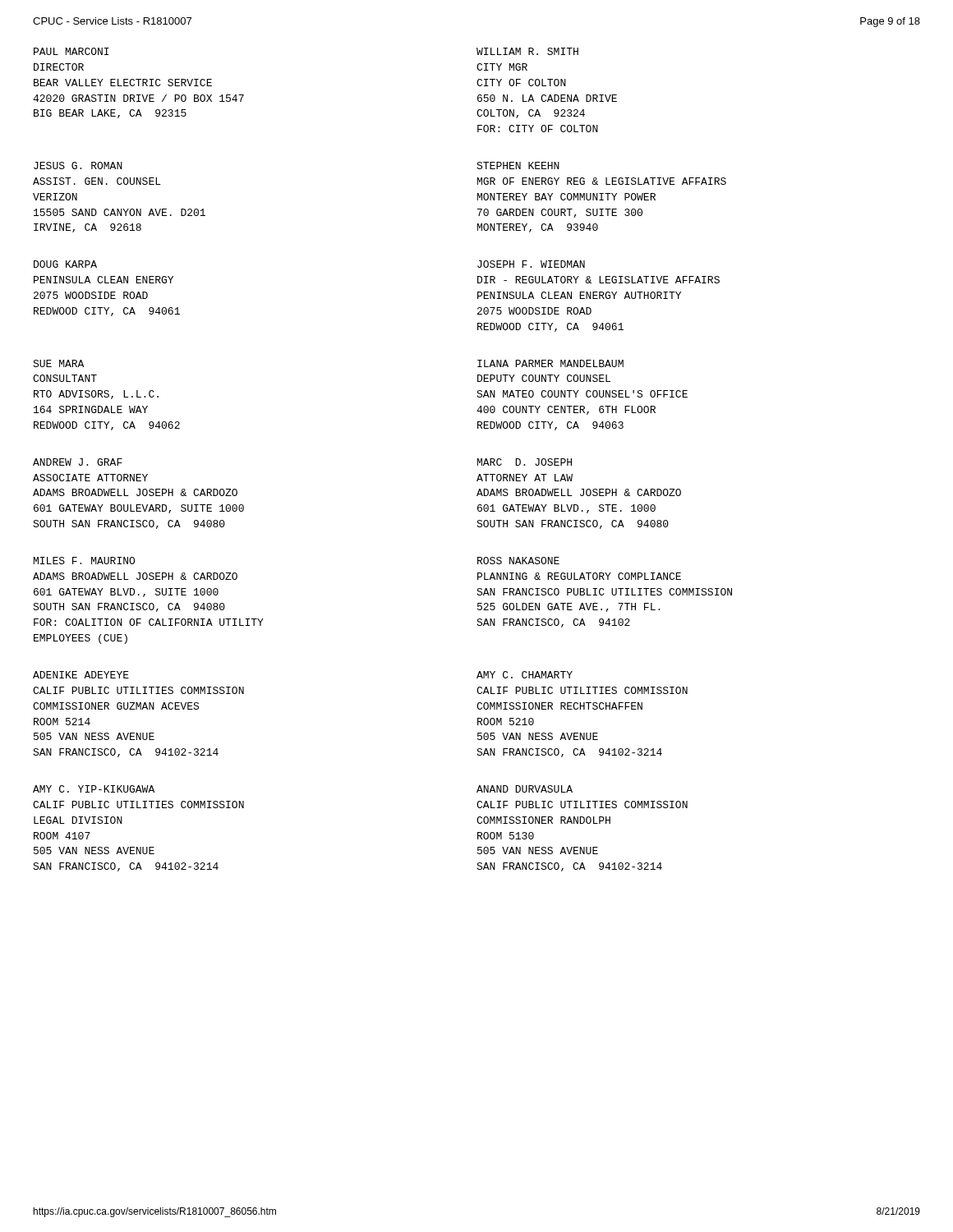This screenshot has width=953, height=1232.
Task: Point to the element starting "MILES F. MAURINO ADAMS BROADWELL JOSEPH"
Action: [148, 600]
